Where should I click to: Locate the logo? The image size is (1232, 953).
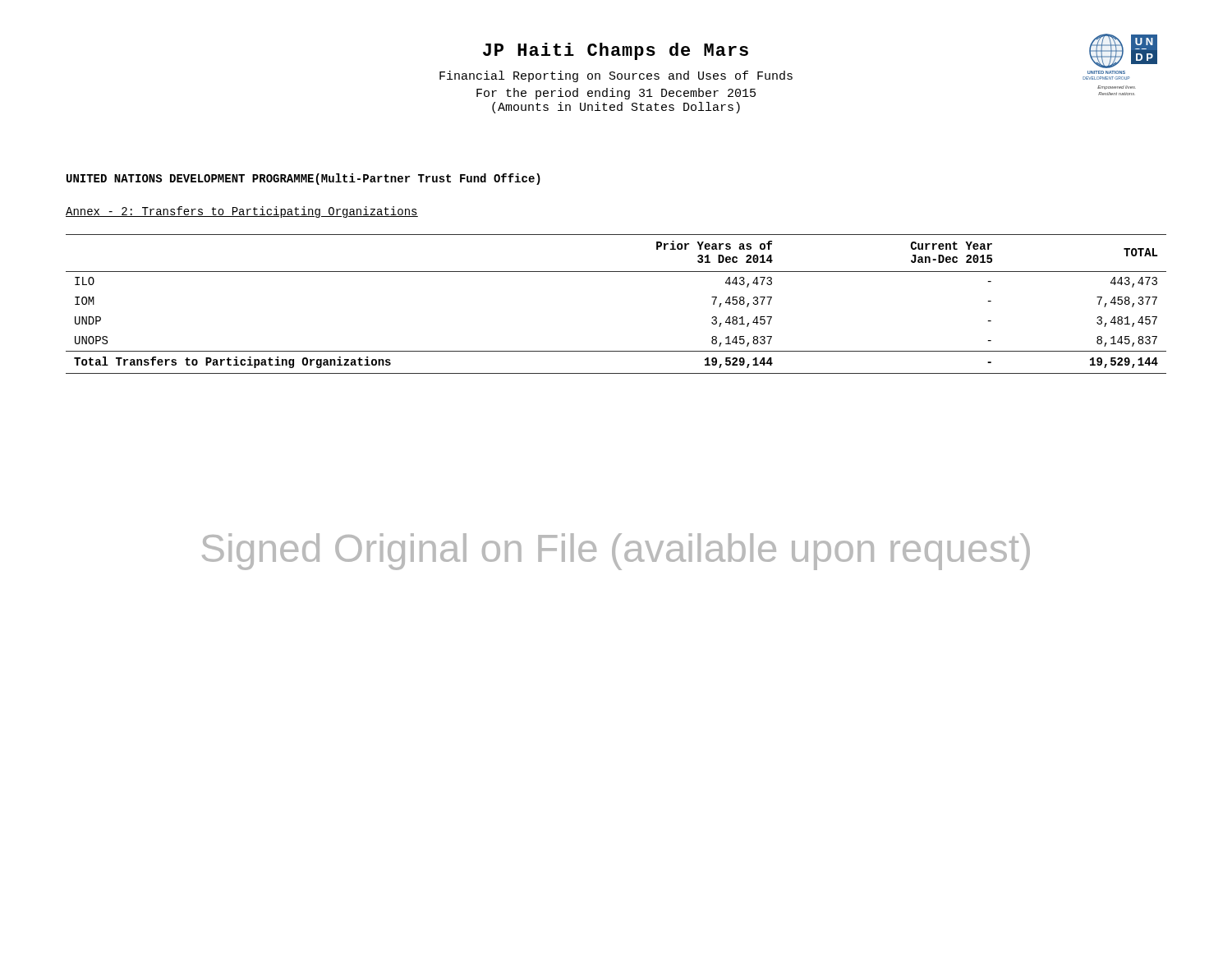[x=1117, y=76]
